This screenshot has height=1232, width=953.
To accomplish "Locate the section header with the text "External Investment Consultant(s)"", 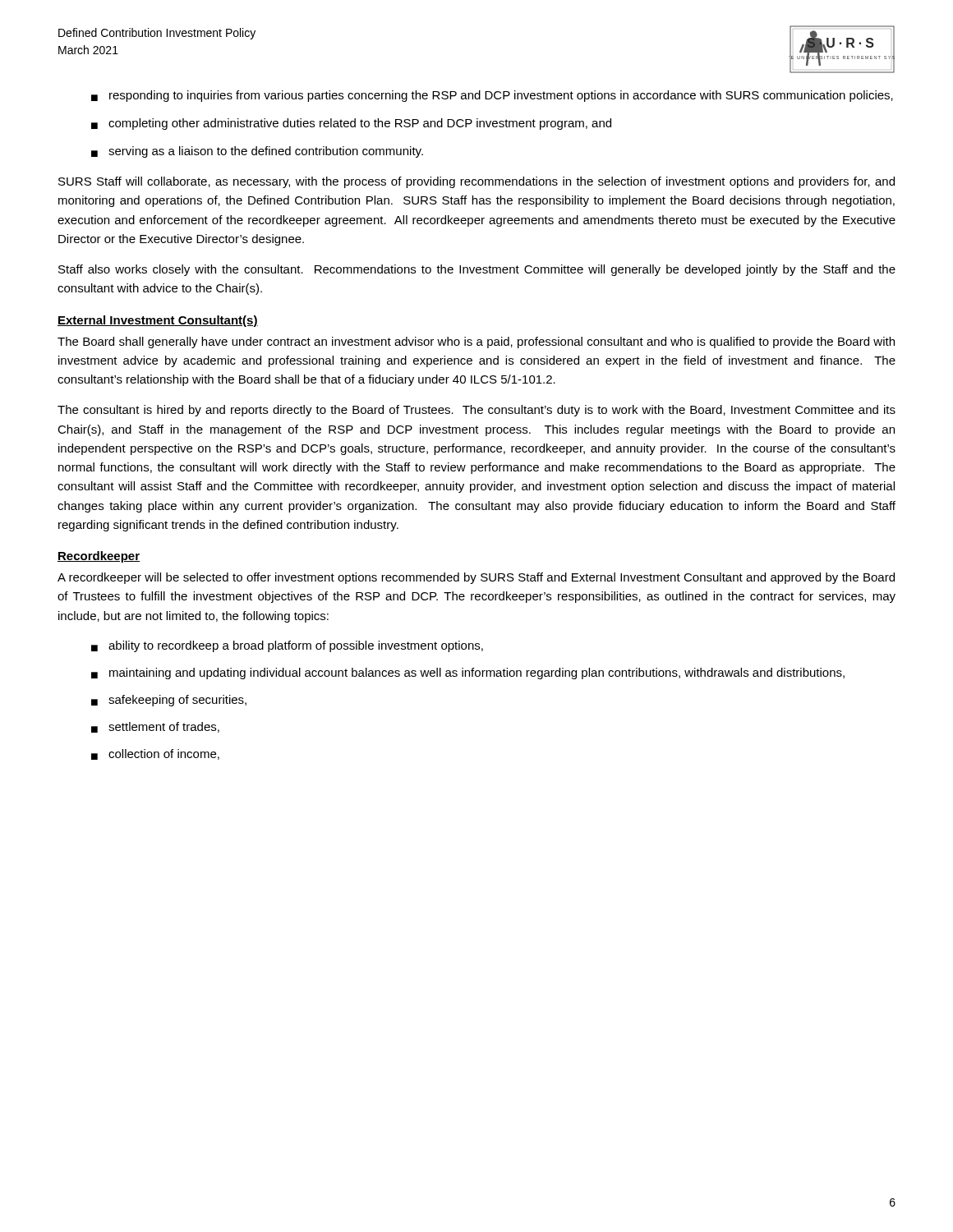I will click(x=157, y=320).
